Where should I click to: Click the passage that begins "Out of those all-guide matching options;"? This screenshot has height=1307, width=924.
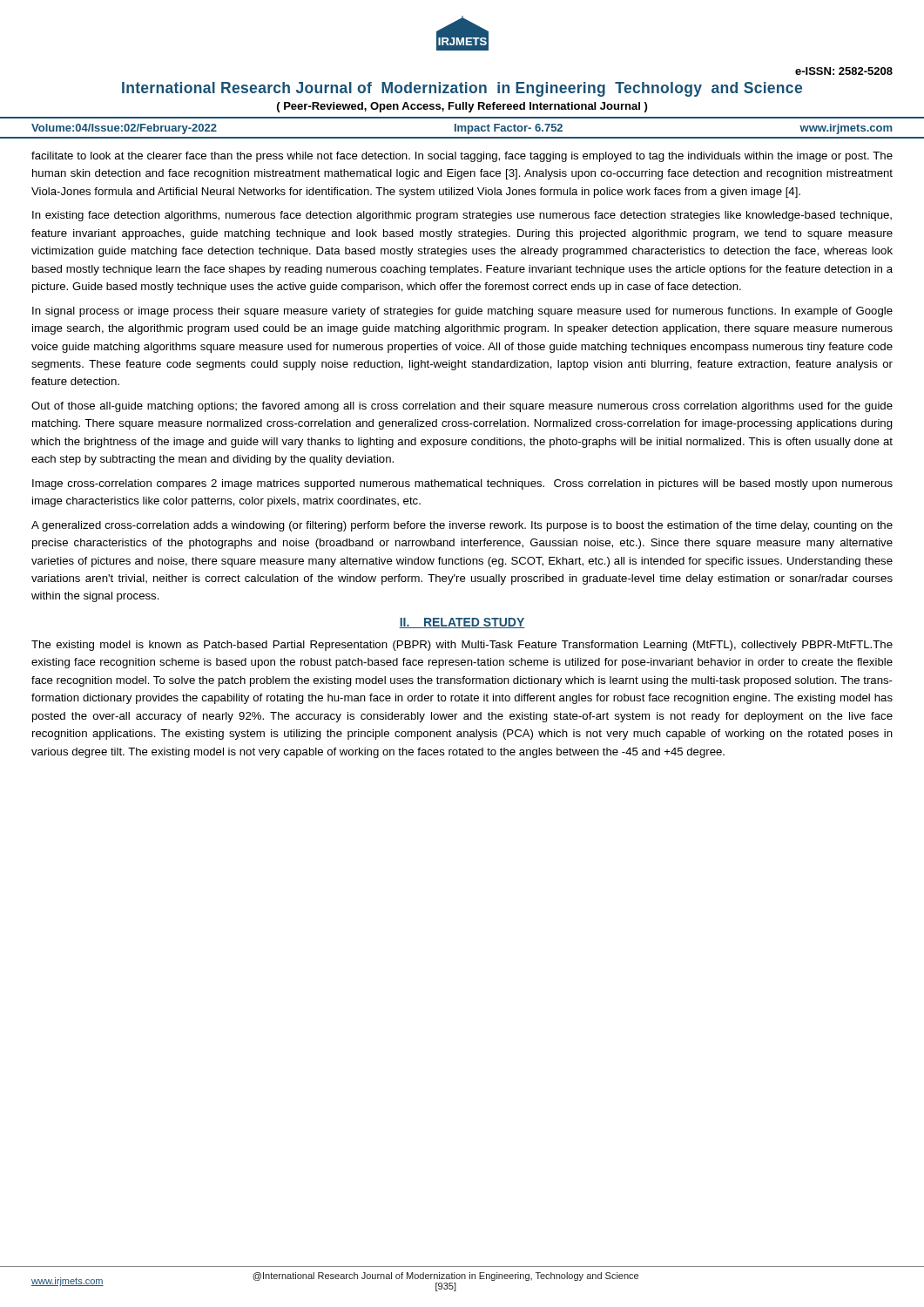pos(462,433)
